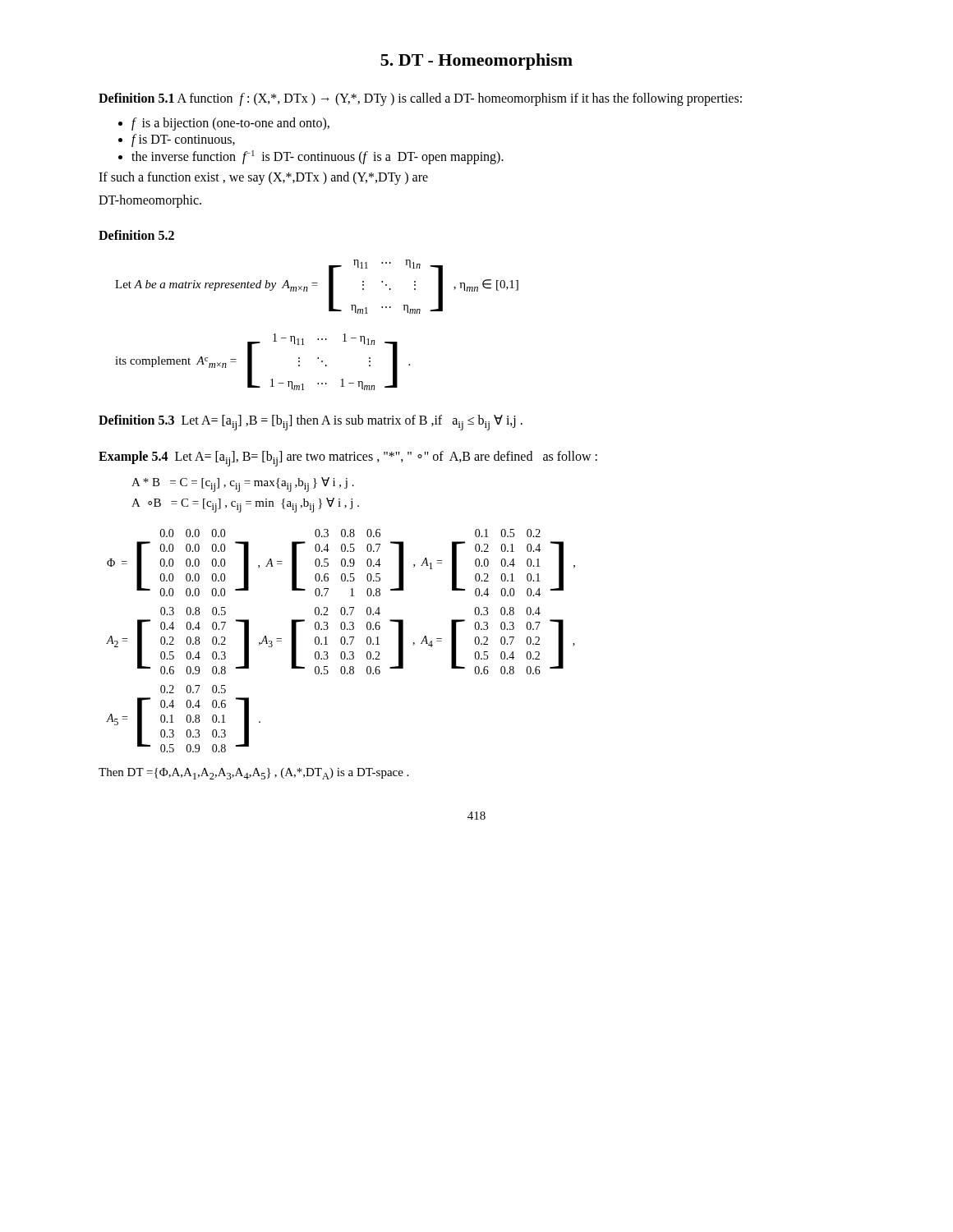The image size is (953, 1232).
Task: Locate the element starting "5. DT -"
Action: point(476,60)
